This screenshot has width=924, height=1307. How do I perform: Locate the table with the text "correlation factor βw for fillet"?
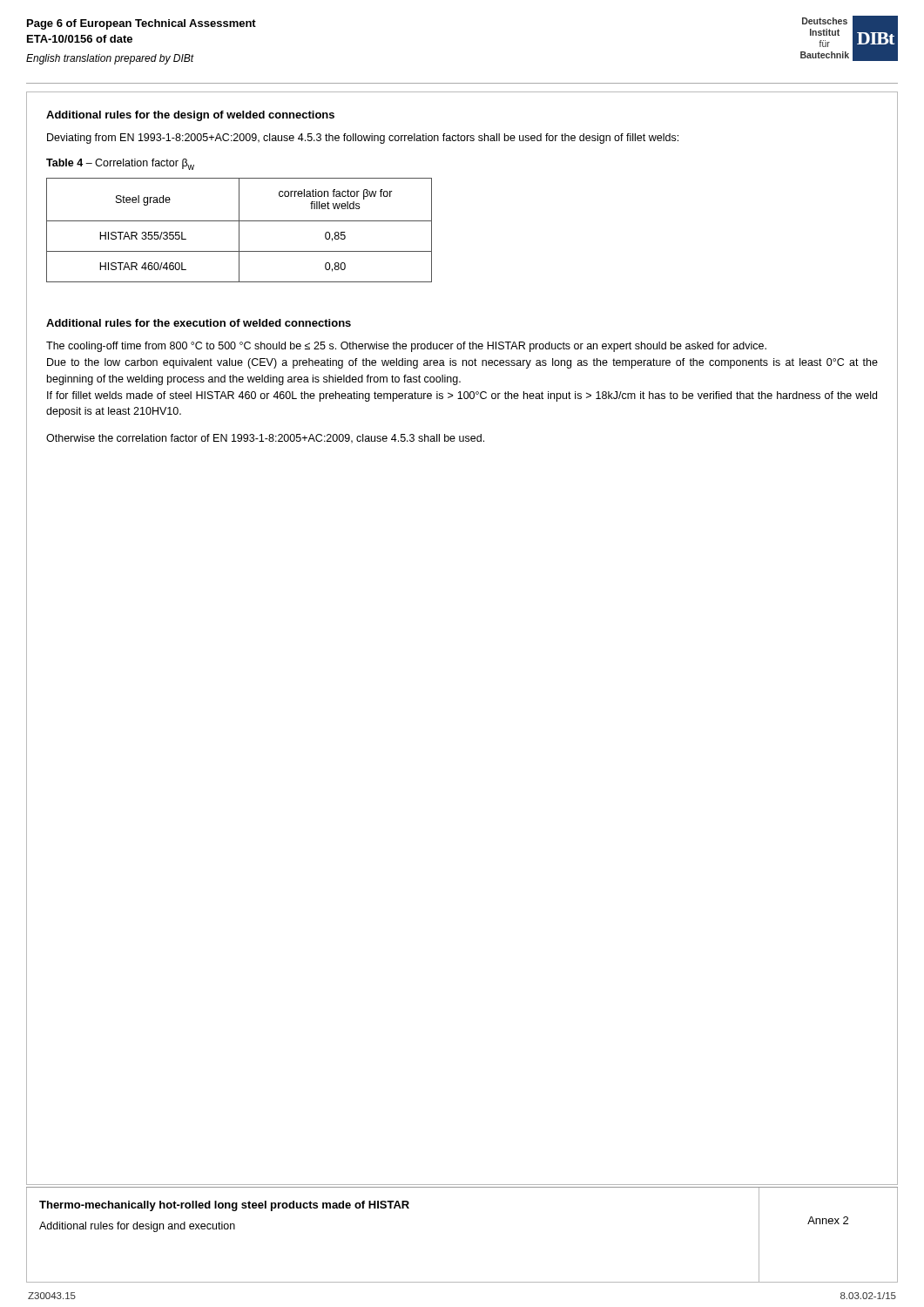coord(239,230)
